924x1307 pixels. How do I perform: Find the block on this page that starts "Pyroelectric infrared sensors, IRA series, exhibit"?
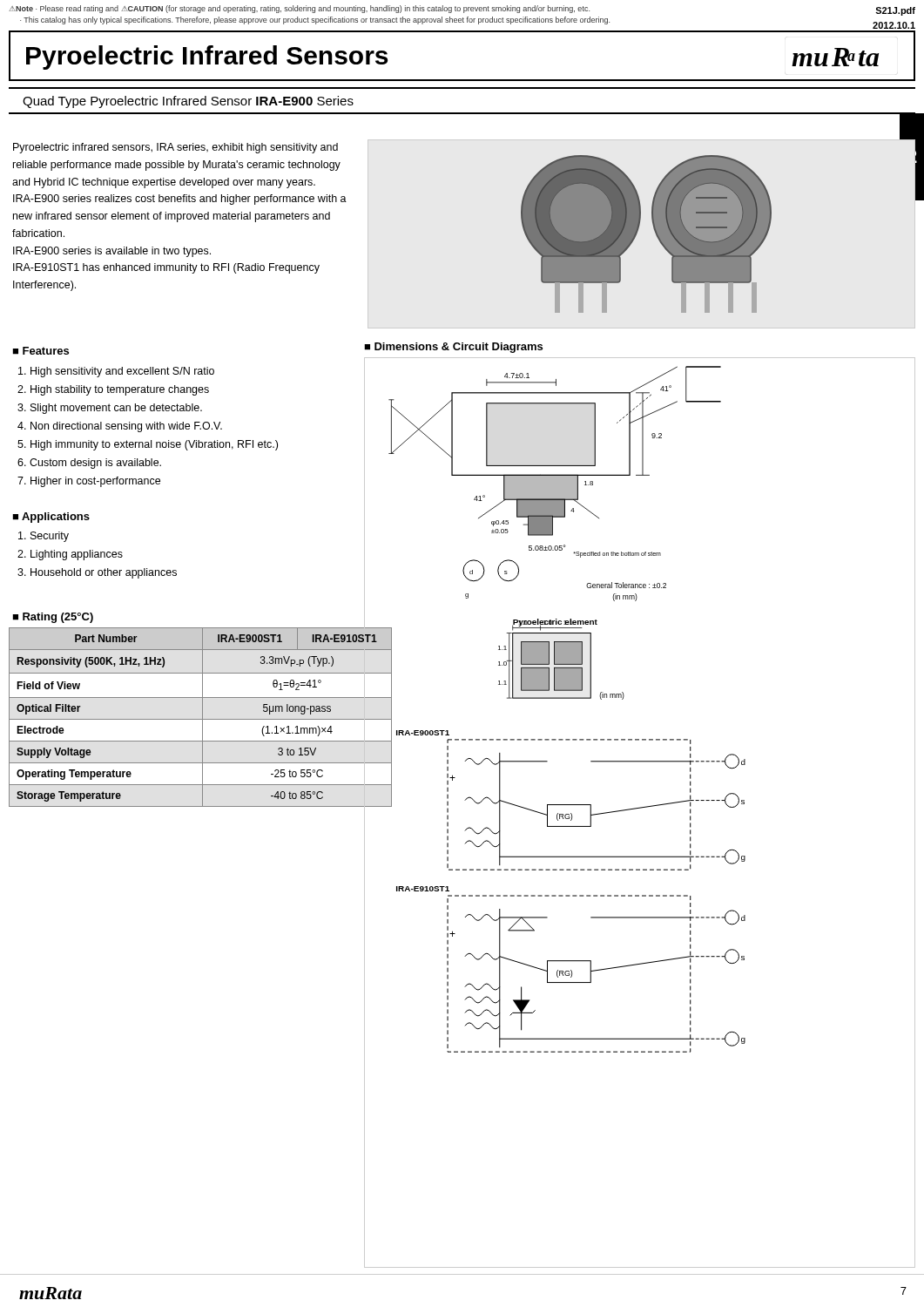click(179, 216)
